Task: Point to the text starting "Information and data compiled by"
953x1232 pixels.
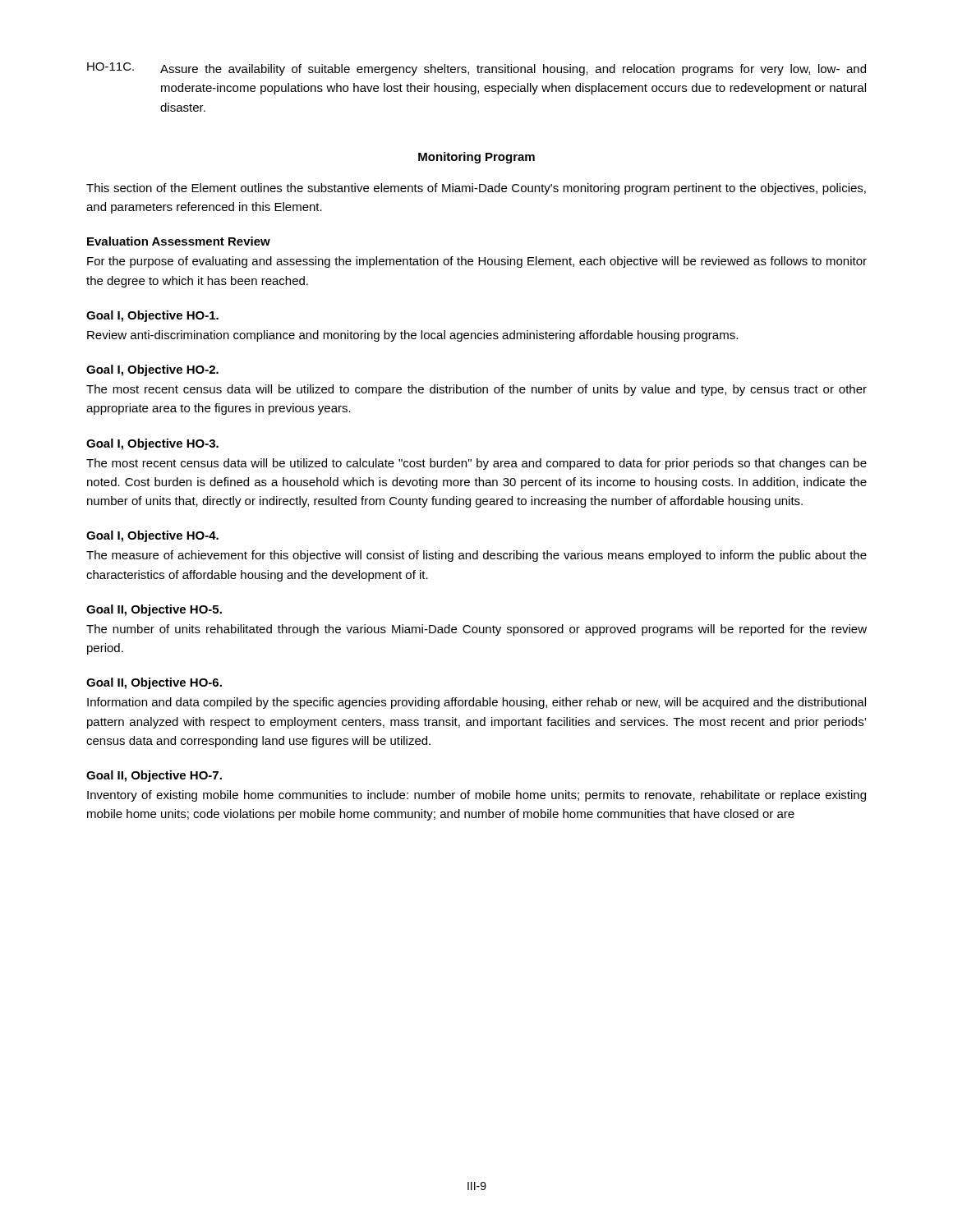Action: [476, 721]
